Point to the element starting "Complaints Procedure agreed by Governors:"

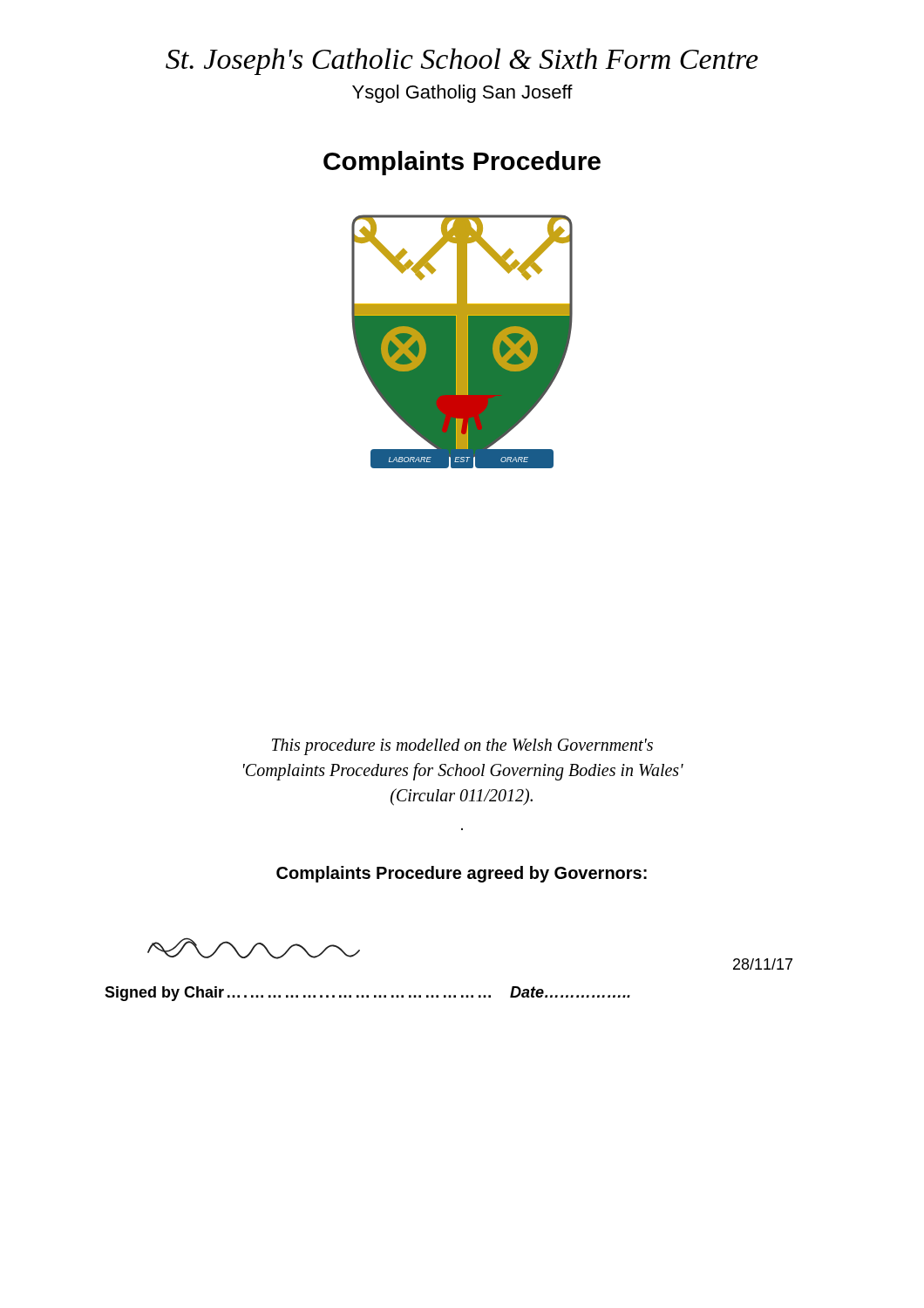462,873
